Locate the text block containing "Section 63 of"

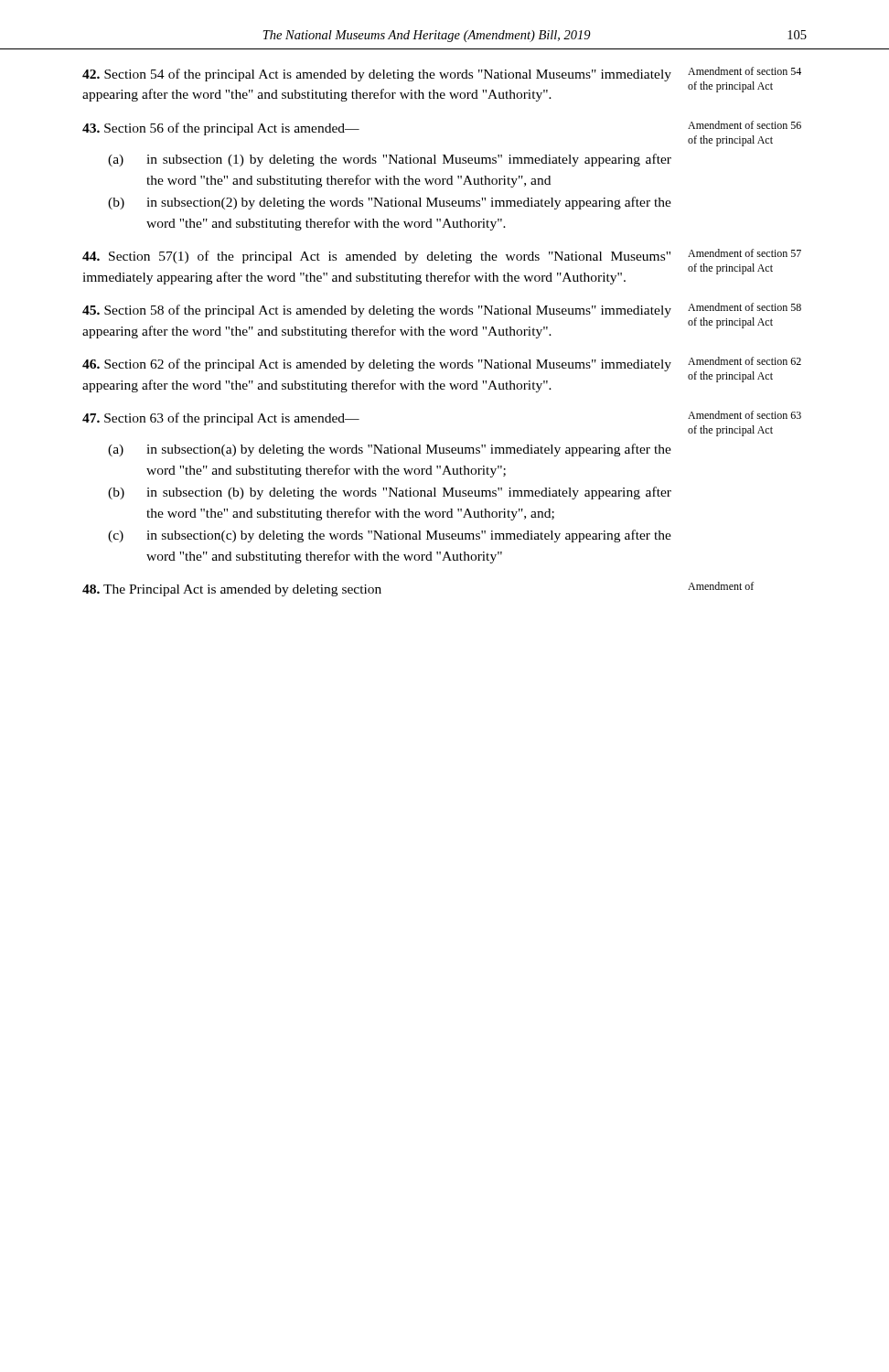pos(222,422)
